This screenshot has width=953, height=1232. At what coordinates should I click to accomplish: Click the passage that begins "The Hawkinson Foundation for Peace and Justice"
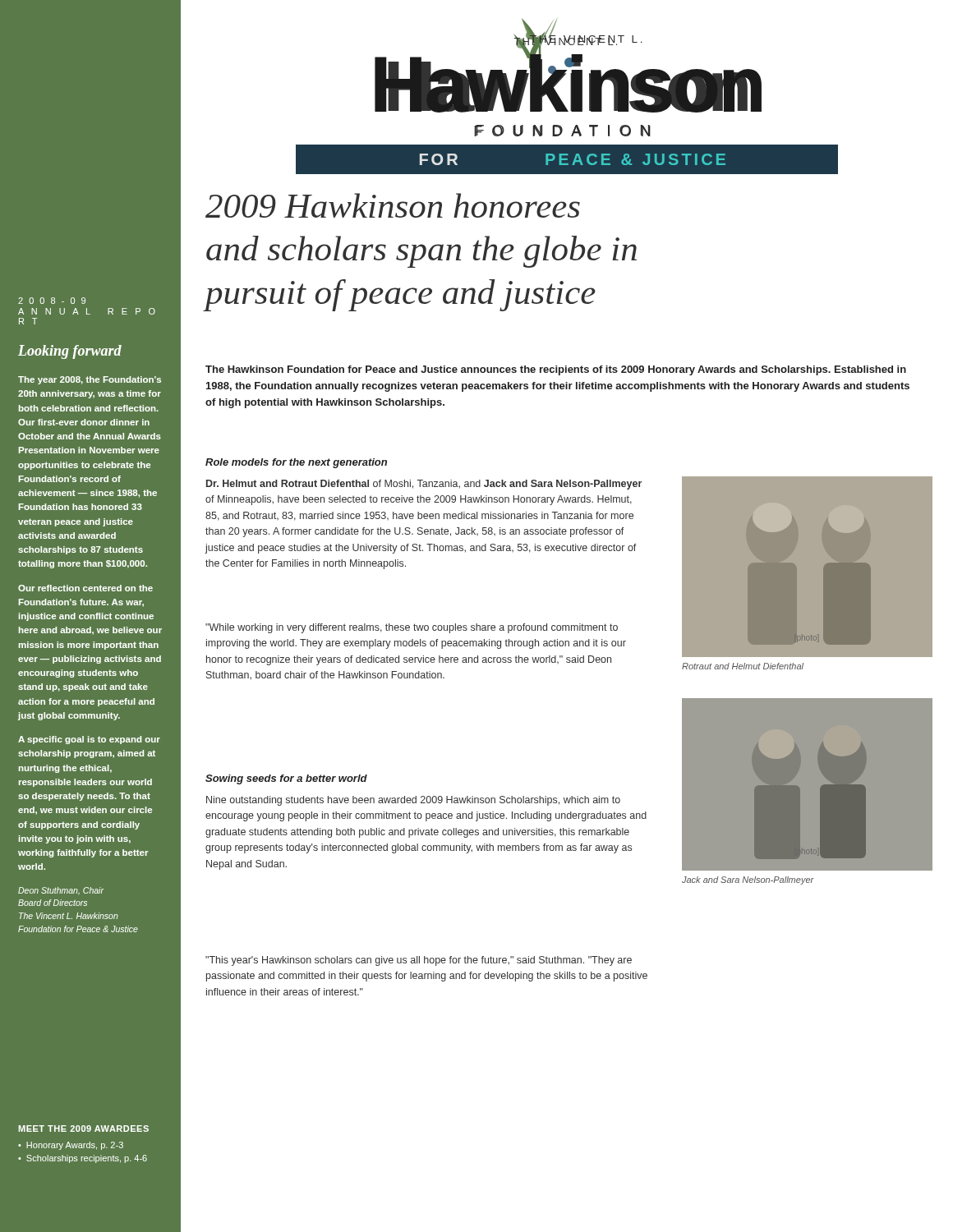pyautogui.click(x=558, y=386)
